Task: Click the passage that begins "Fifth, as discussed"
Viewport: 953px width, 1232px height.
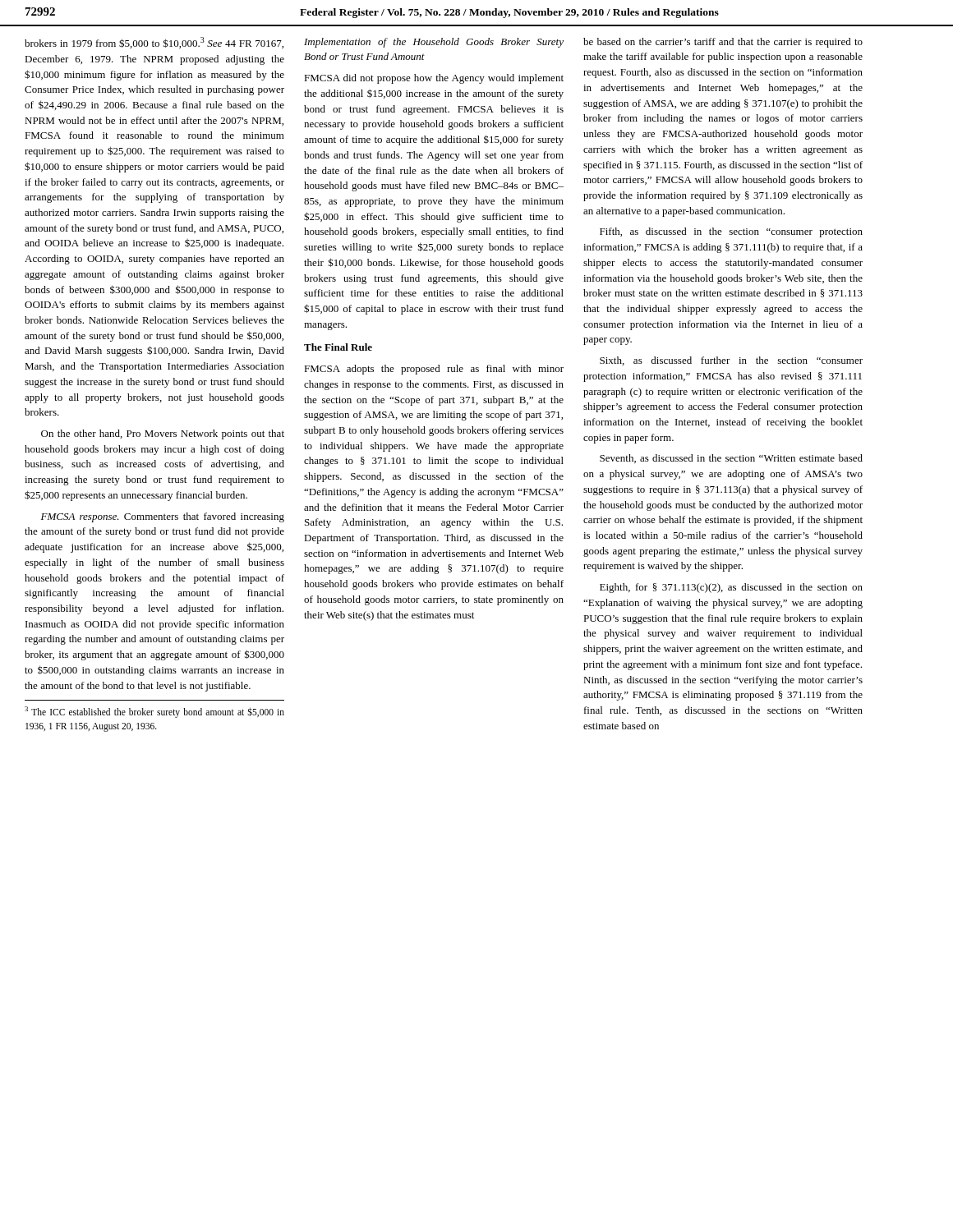Action: click(723, 286)
